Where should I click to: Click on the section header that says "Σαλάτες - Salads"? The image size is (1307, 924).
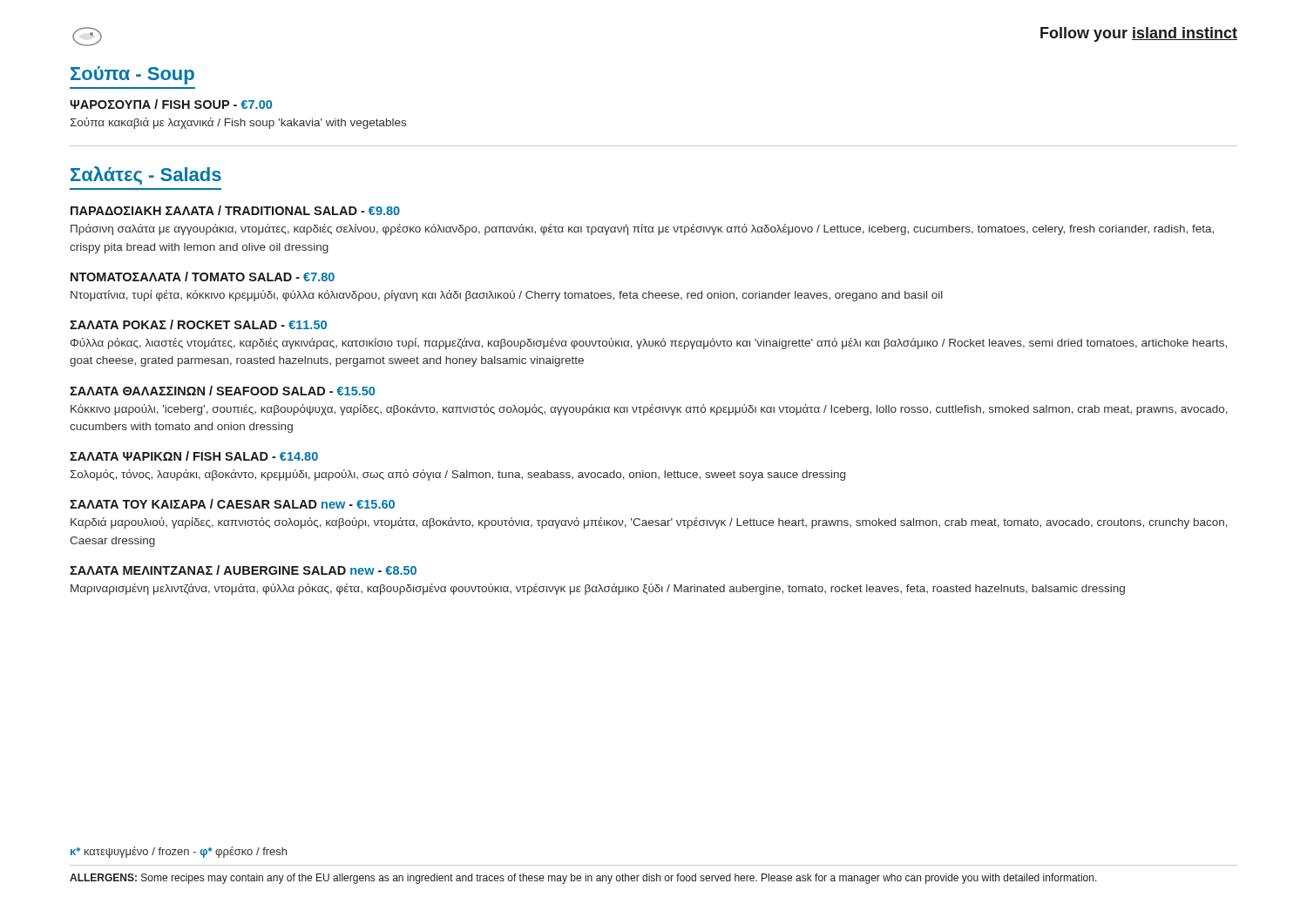pos(146,175)
